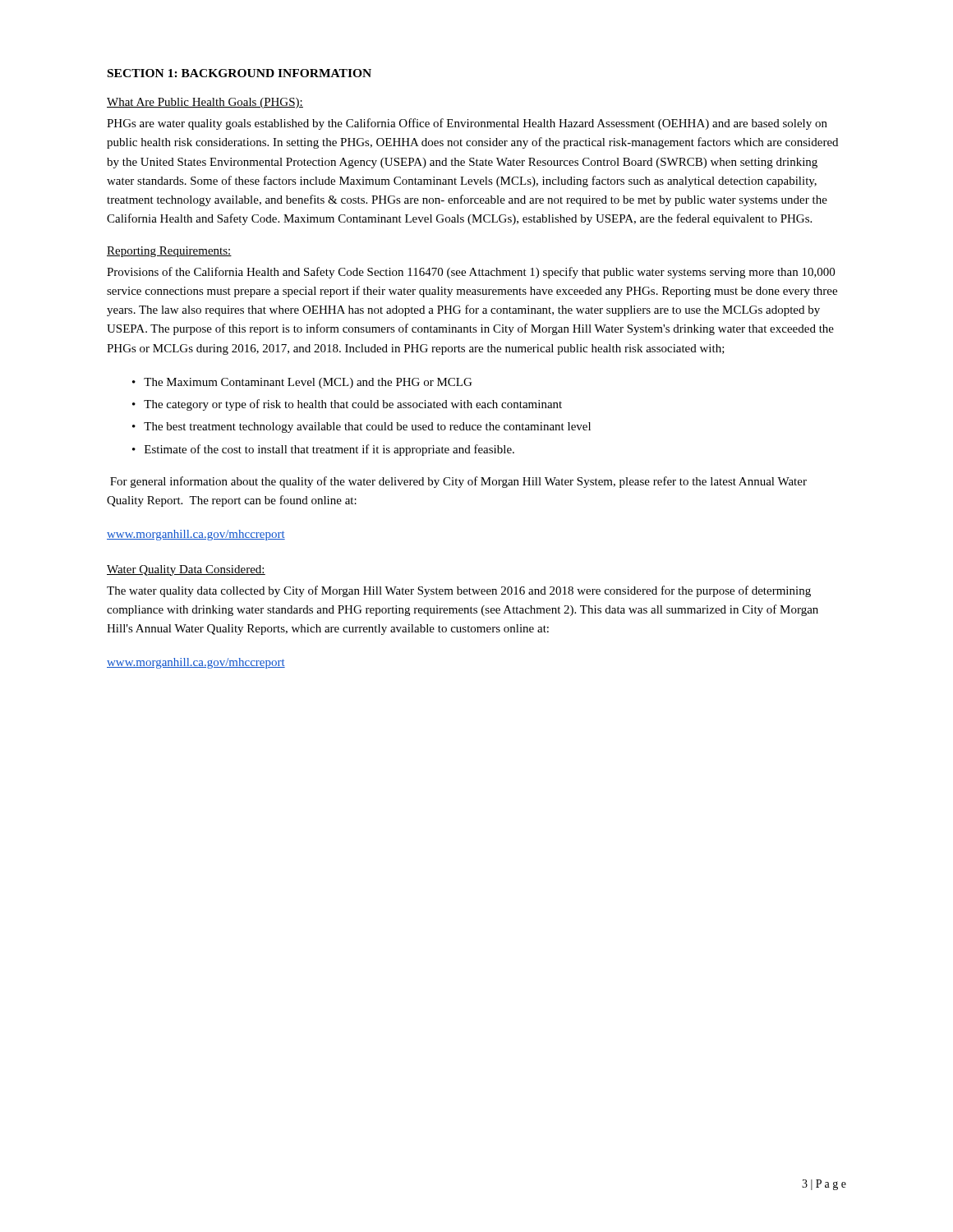The width and height of the screenshot is (953, 1232).
Task: Click on the text starting "PHGs are water quality goals established"
Action: click(x=473, y=171)
